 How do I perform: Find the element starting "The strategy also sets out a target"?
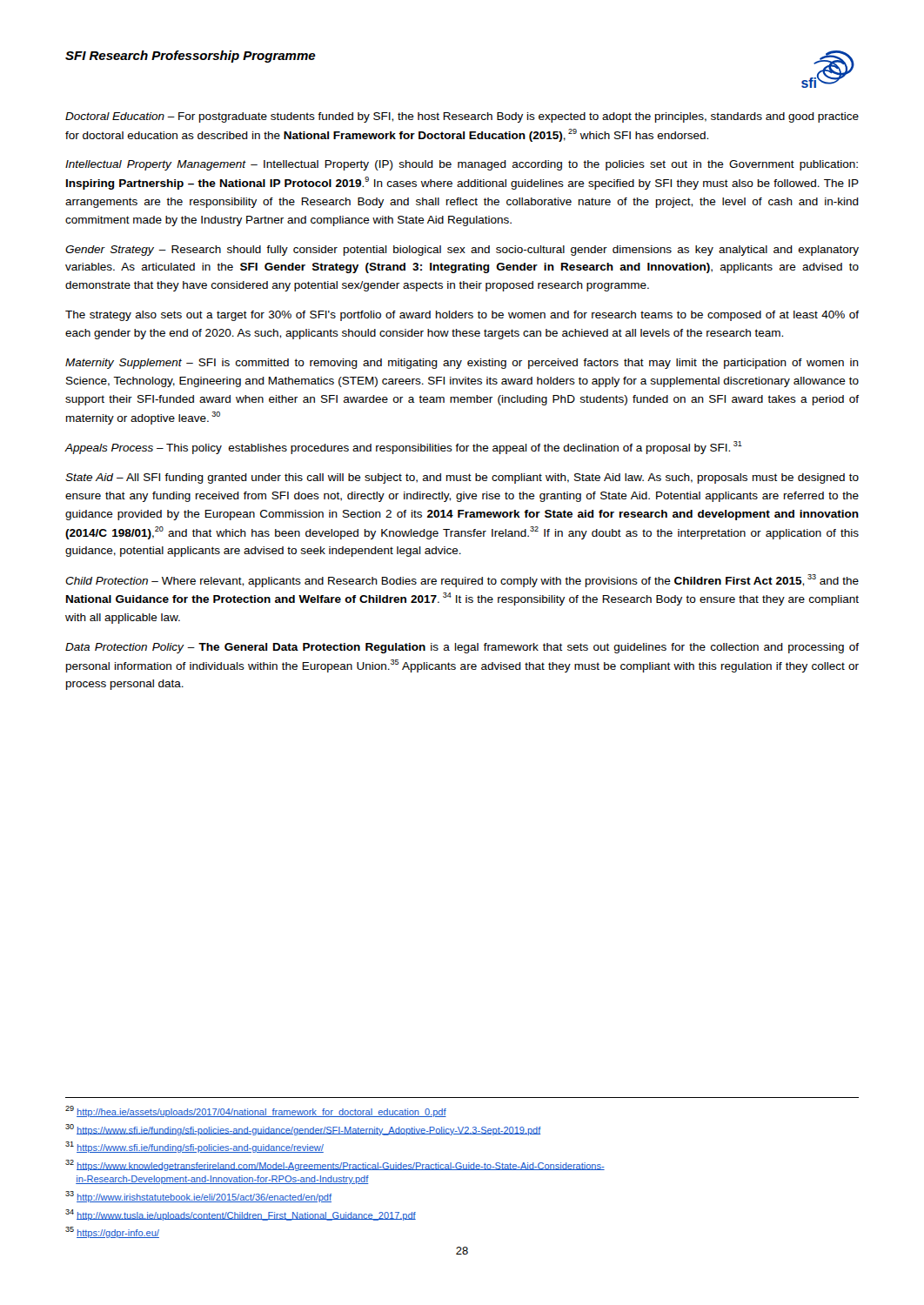tap(462, 324)
